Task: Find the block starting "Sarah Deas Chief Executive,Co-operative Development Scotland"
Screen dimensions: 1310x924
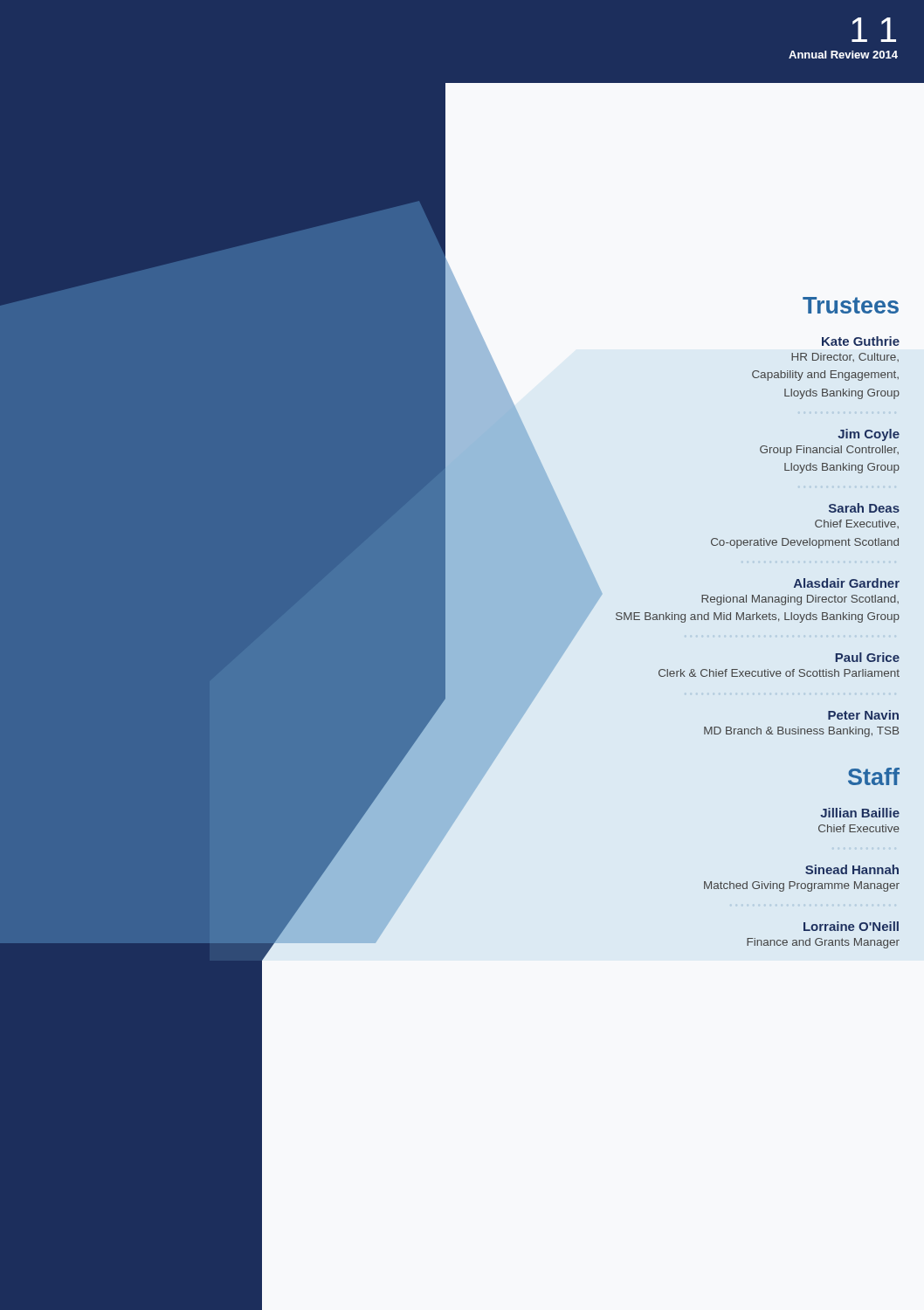Action: click(686, 534)
